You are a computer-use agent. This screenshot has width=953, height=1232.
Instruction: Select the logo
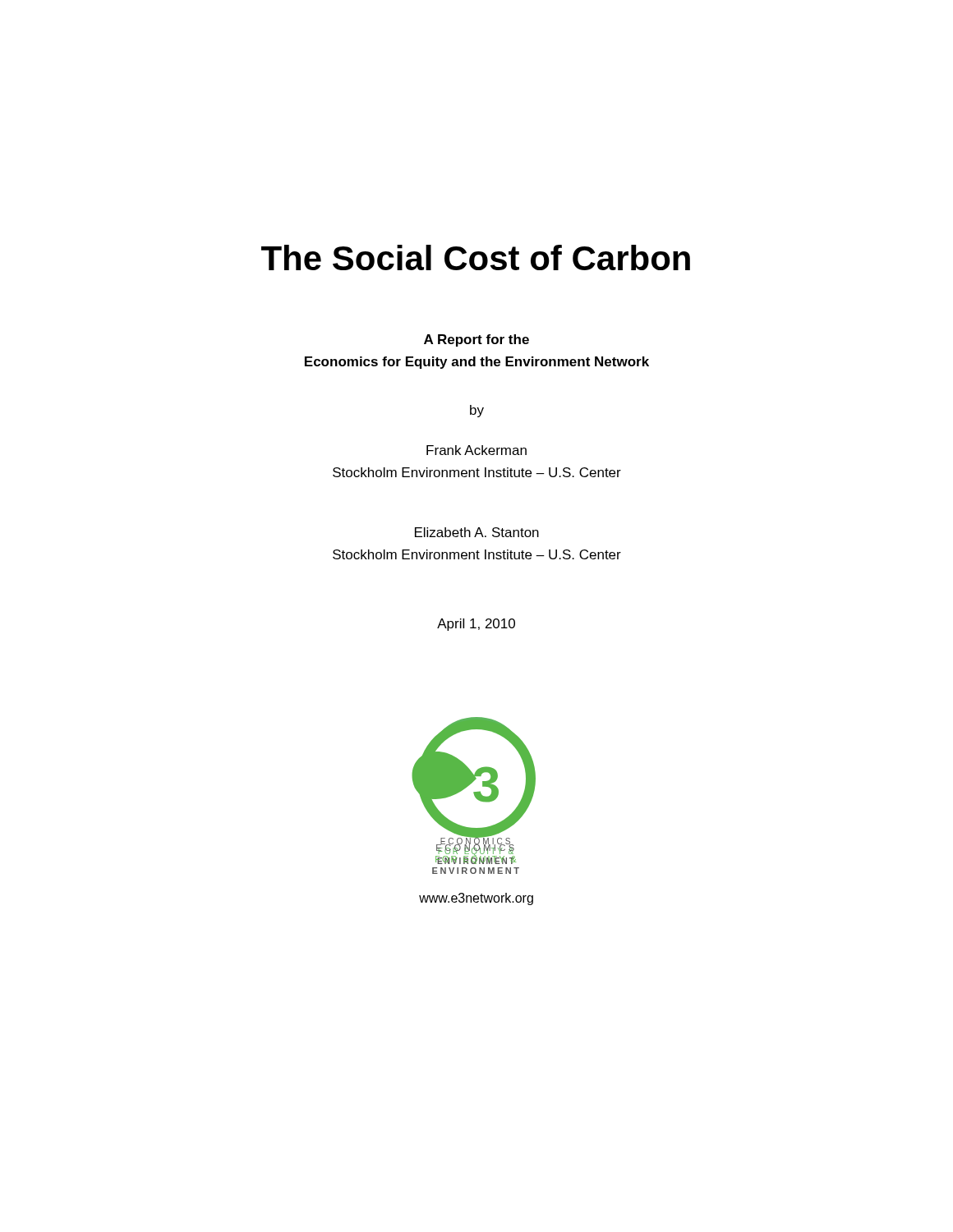[476, 798]
